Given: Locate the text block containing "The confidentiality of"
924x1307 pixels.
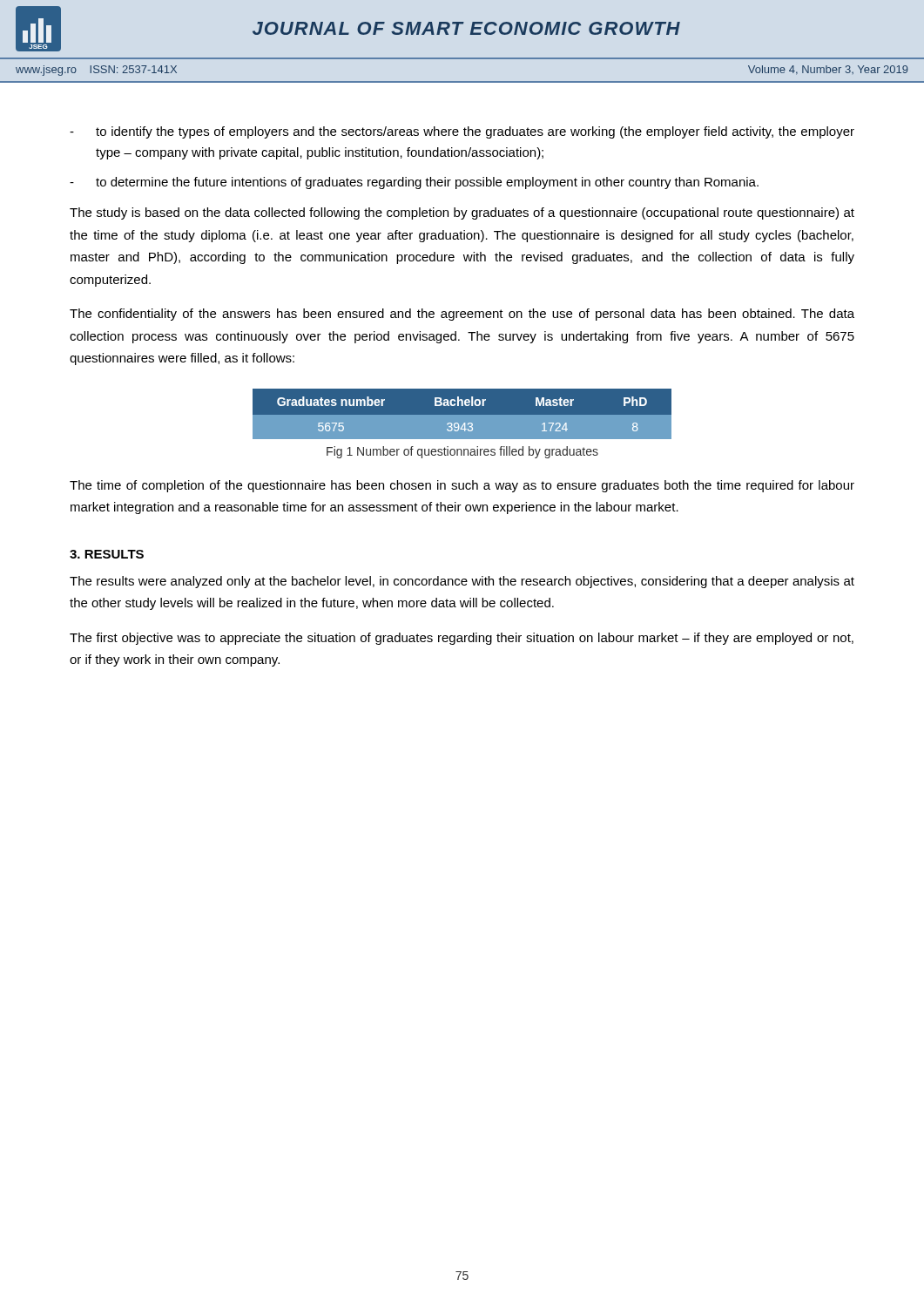Looking at the screenshot, I should click(462, 335).
